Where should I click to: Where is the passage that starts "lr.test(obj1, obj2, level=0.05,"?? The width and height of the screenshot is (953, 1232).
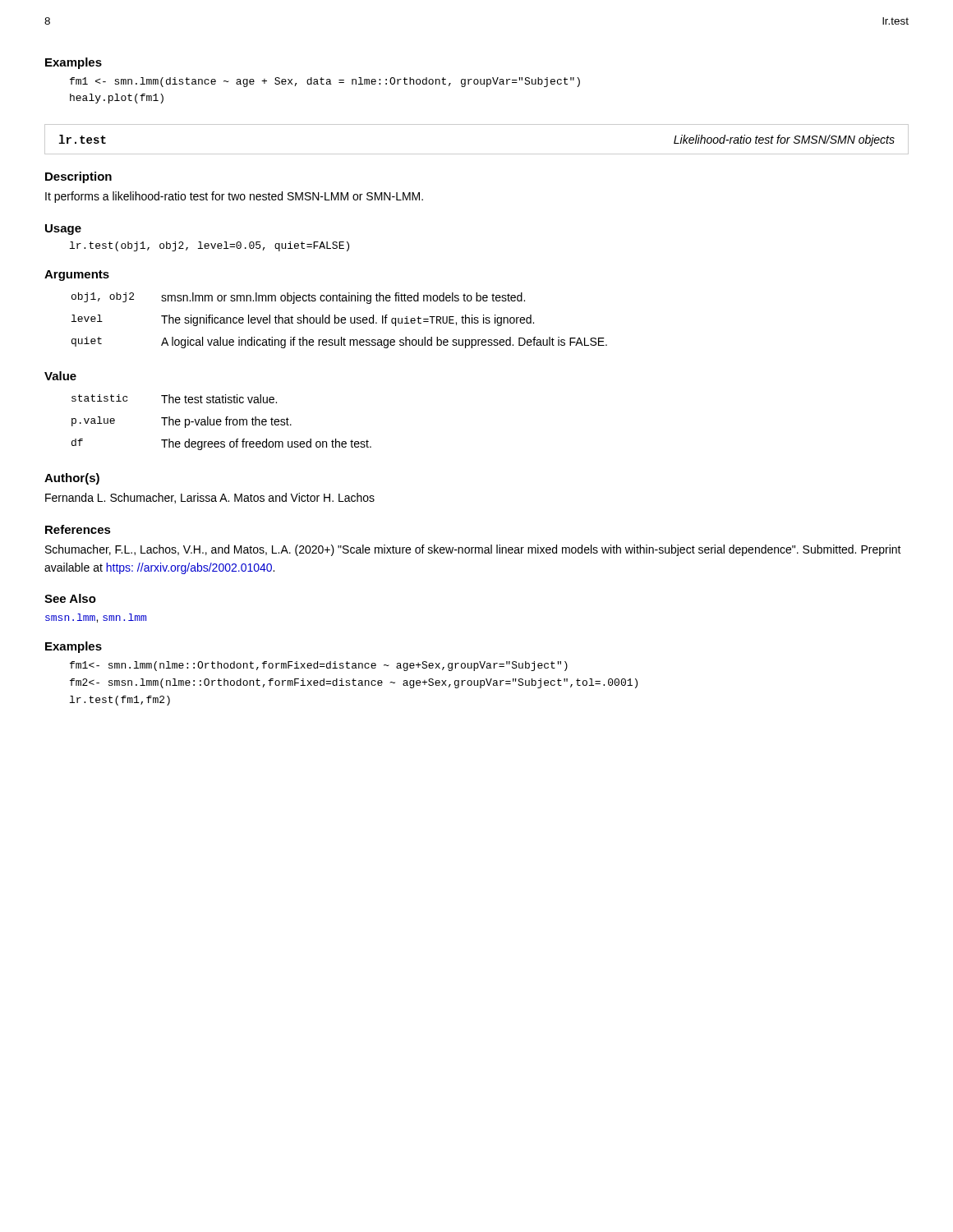pos(210,246)
